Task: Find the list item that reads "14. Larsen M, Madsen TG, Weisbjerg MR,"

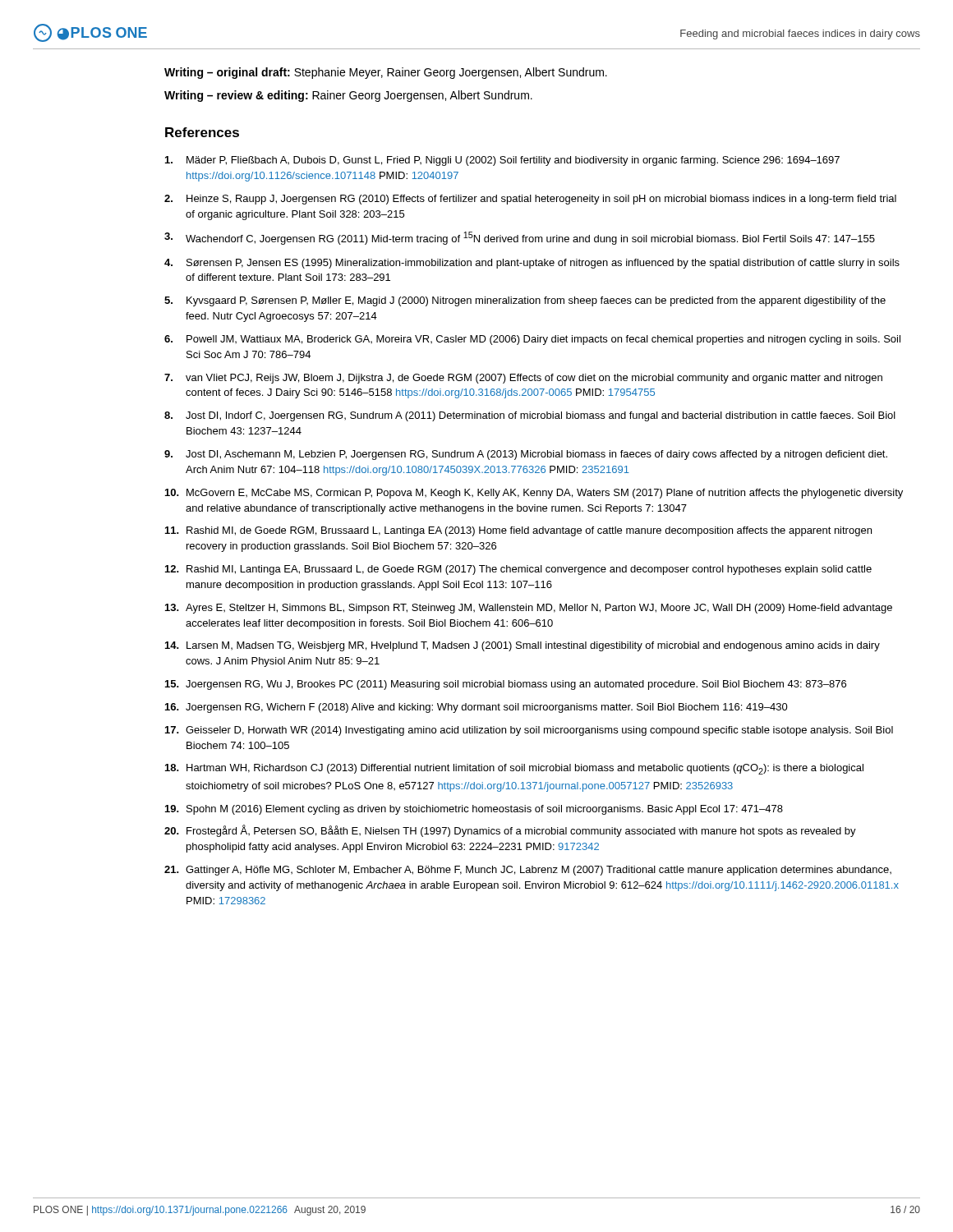Action: [536, 654]
